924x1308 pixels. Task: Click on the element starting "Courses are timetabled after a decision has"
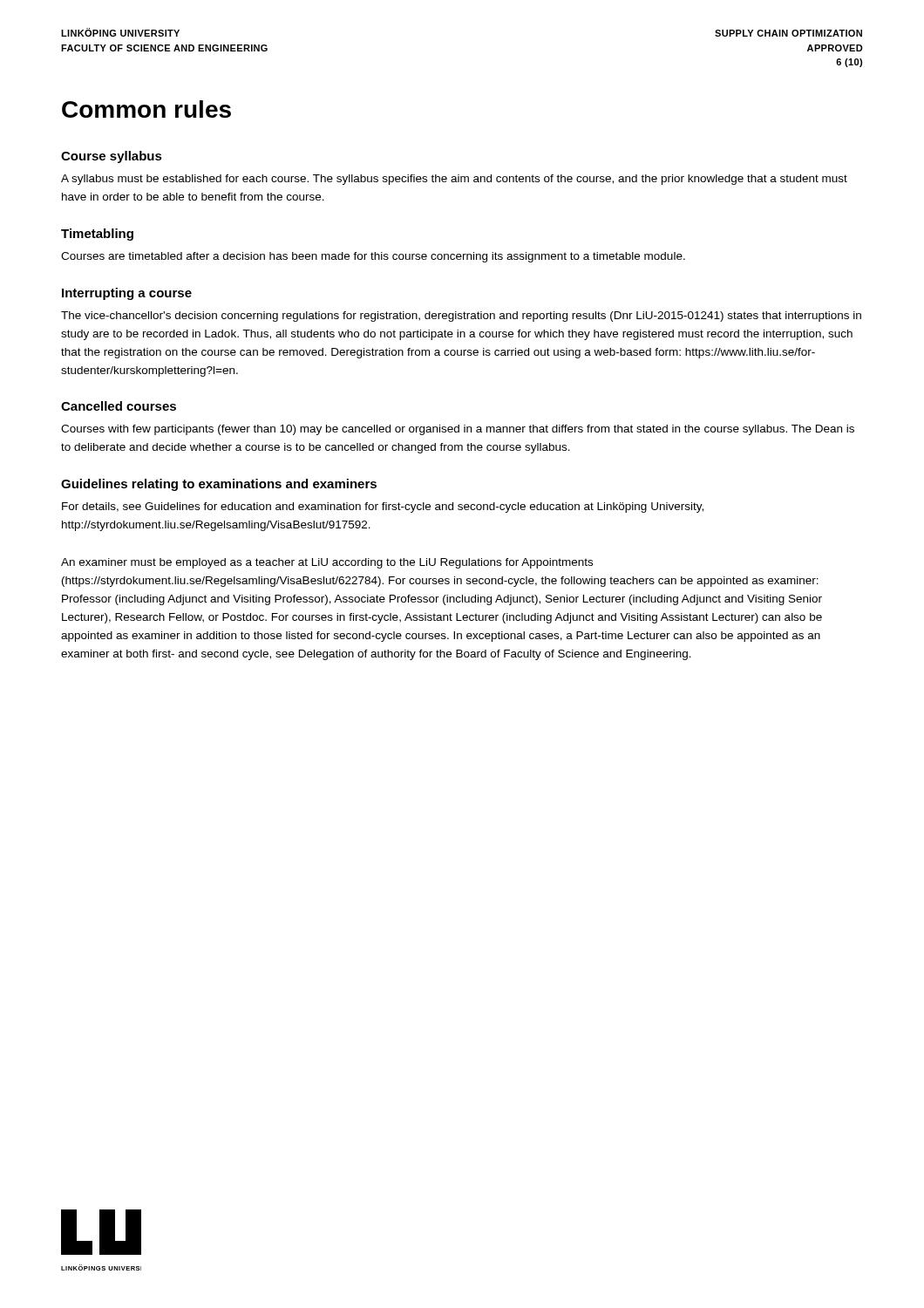point(373,256)
